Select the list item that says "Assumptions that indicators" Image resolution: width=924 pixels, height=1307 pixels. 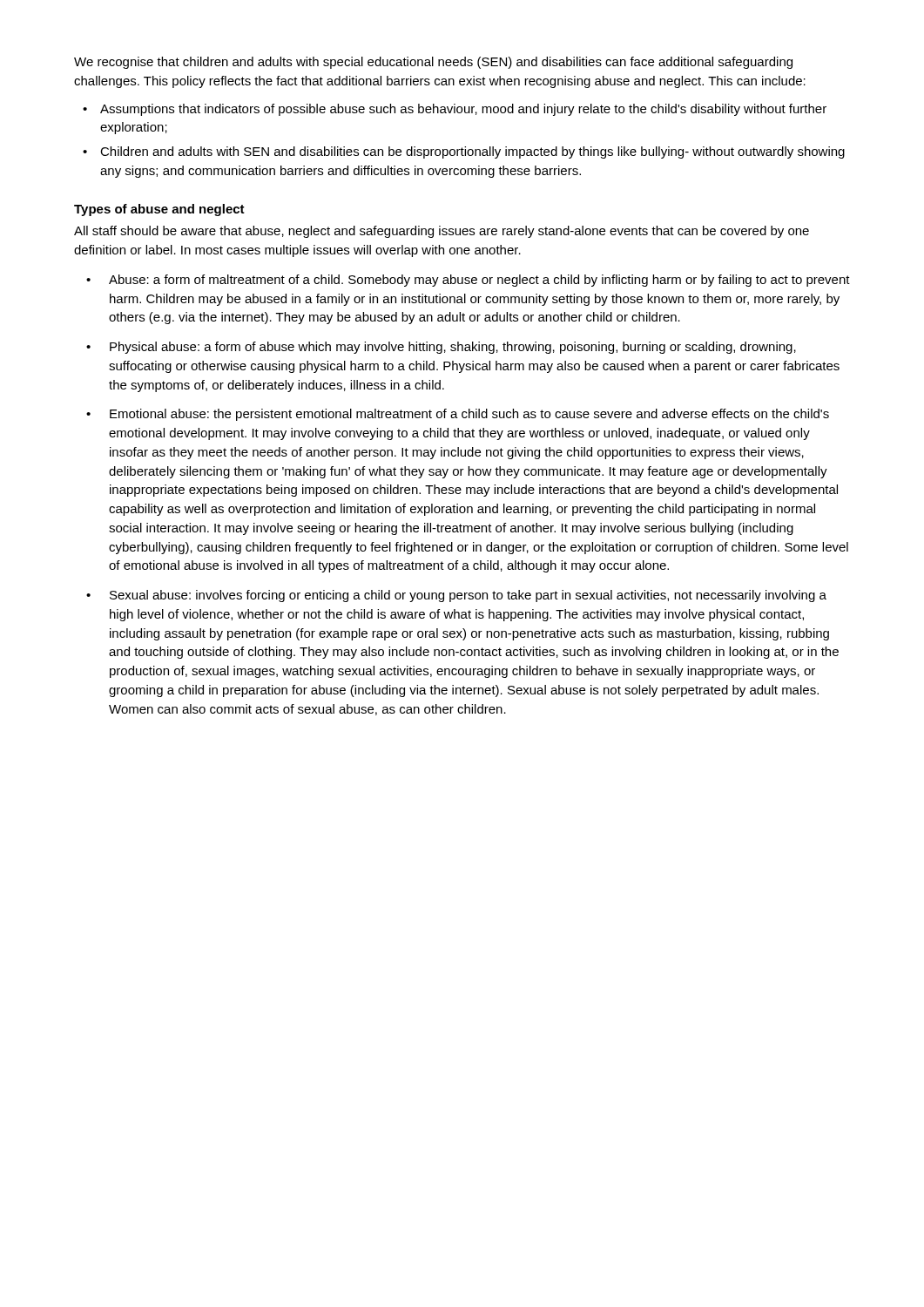click(463, 117)
